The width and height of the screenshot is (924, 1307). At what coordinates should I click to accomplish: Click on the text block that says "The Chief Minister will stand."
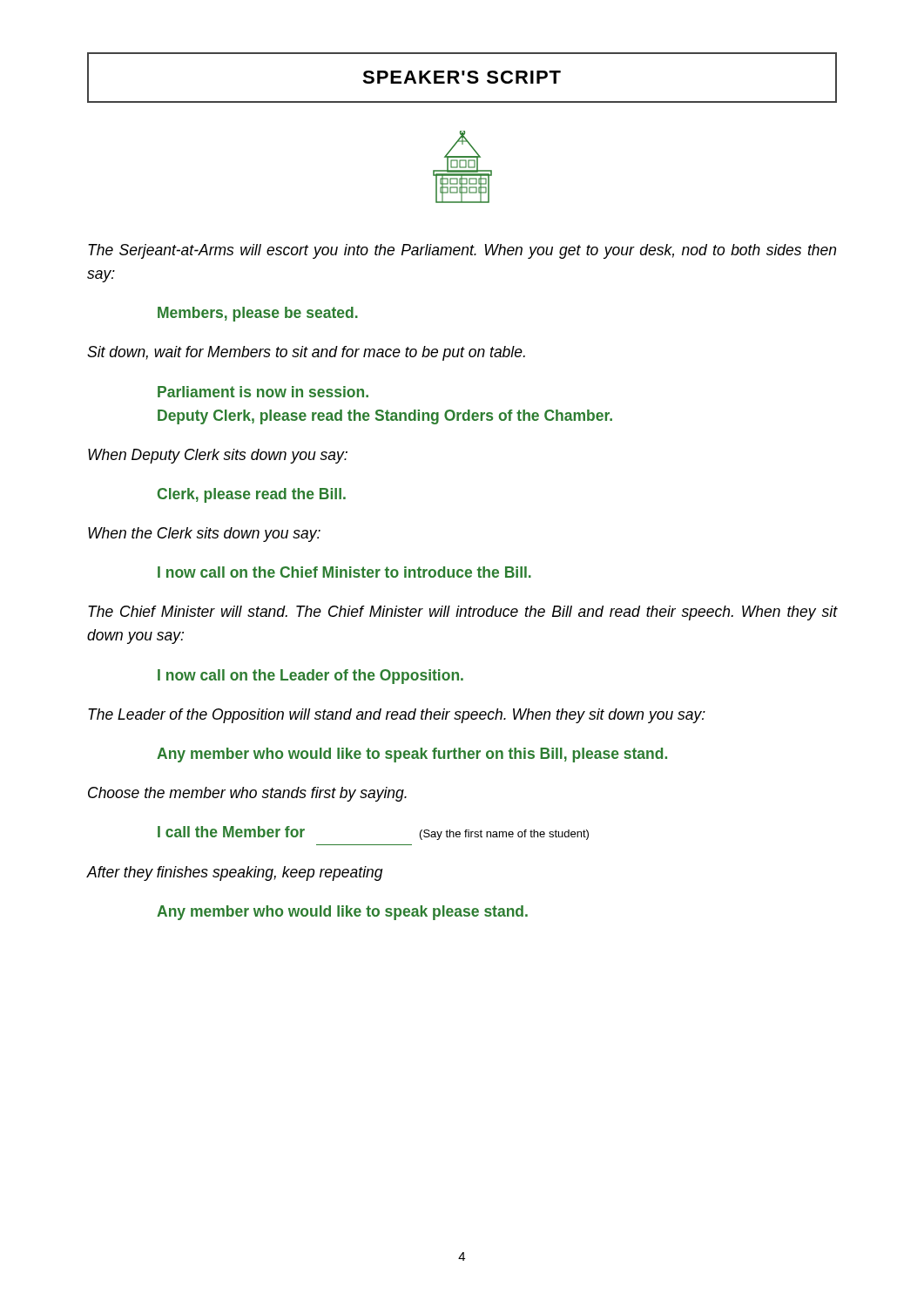click(x=462, y=624)
